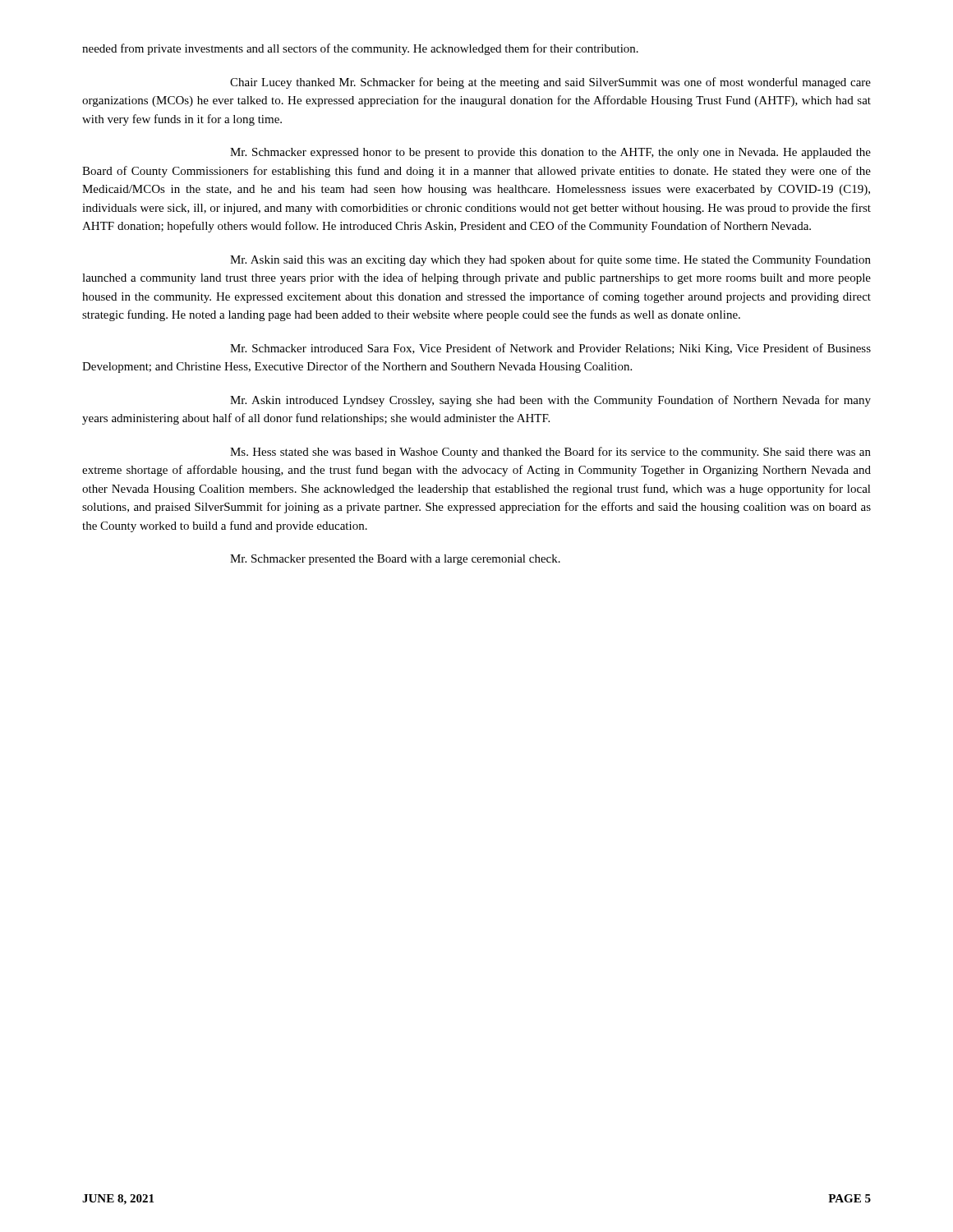Find the passage starting "Mr. Askin said this was an exciting day"
953x1232 pixels.
click(476, 287)
